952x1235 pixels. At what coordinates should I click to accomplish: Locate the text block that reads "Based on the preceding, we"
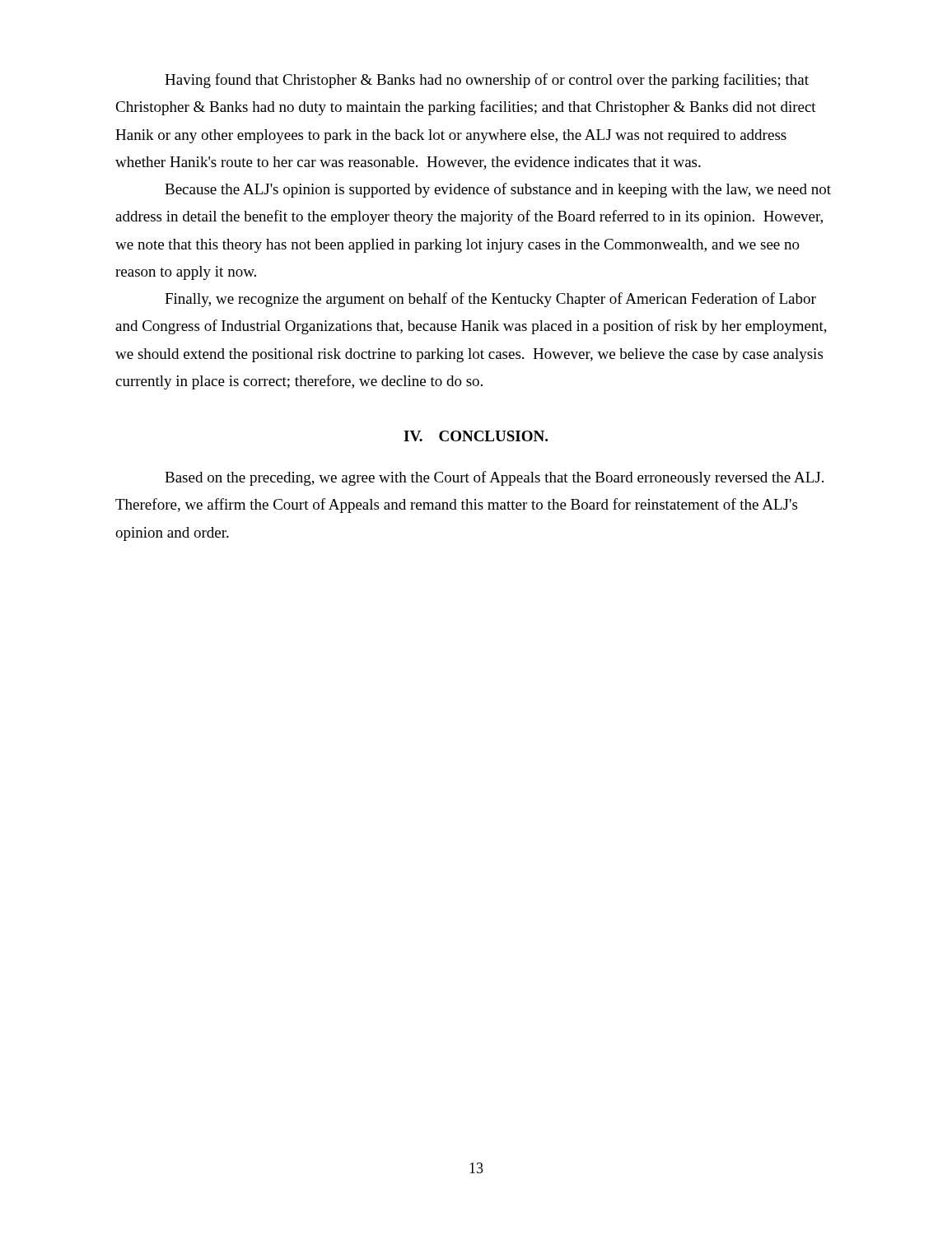[x=476, y=505]
